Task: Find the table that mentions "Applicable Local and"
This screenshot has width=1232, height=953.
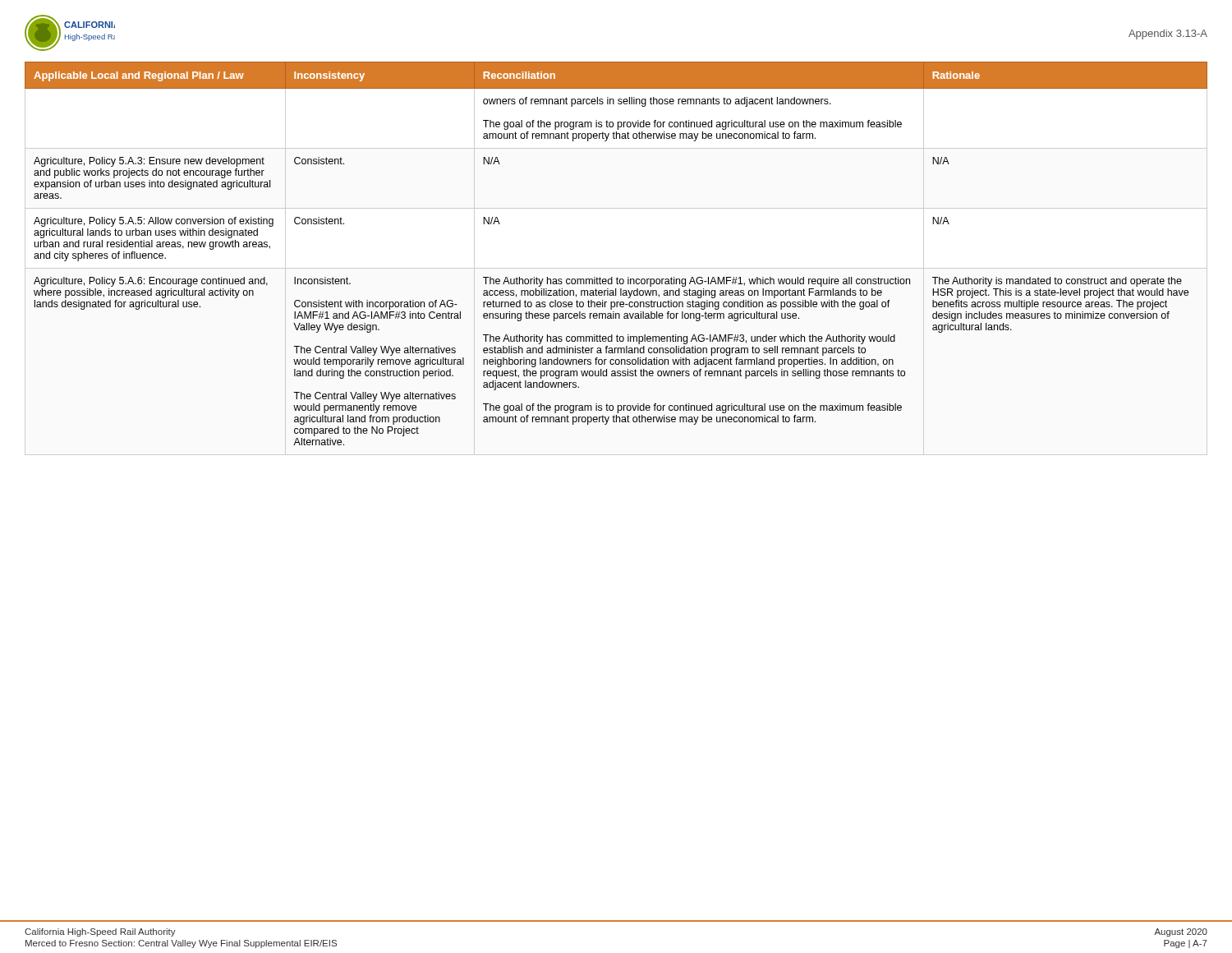Action: pos(616,479)
